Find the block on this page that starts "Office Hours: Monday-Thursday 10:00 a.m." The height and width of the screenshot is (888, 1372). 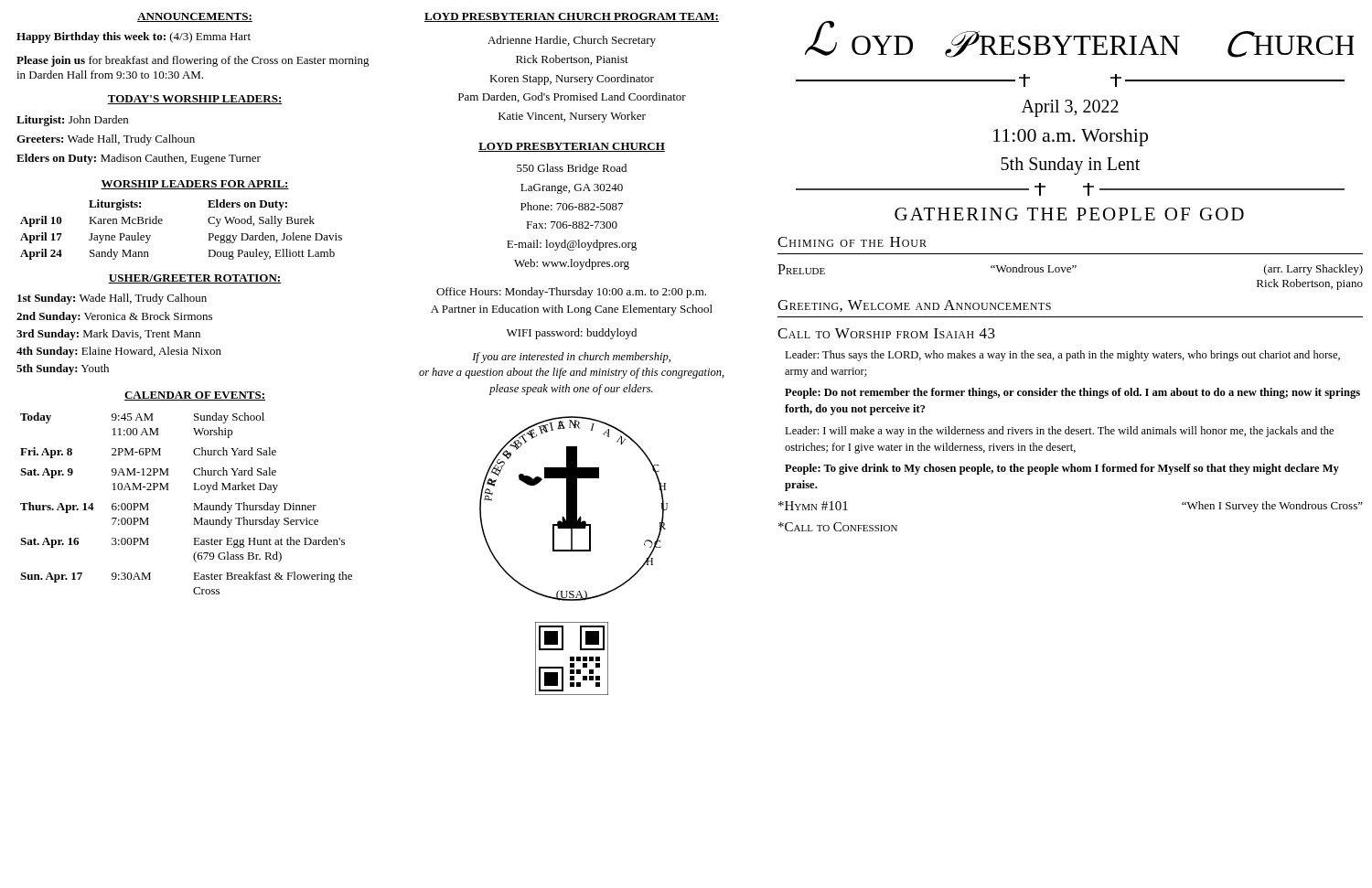pos(572,300)
